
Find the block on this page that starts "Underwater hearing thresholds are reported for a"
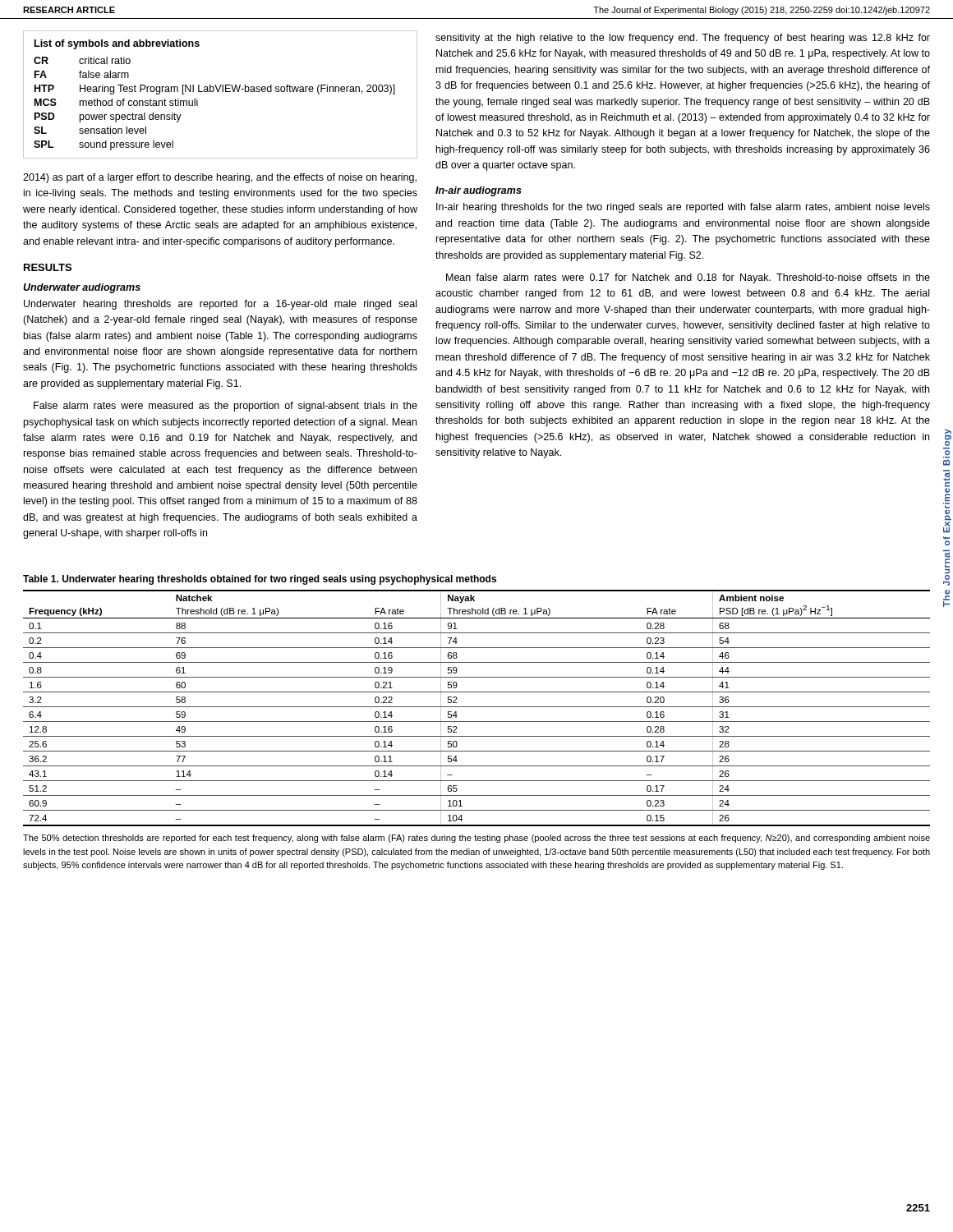click(x=220, y=419)
